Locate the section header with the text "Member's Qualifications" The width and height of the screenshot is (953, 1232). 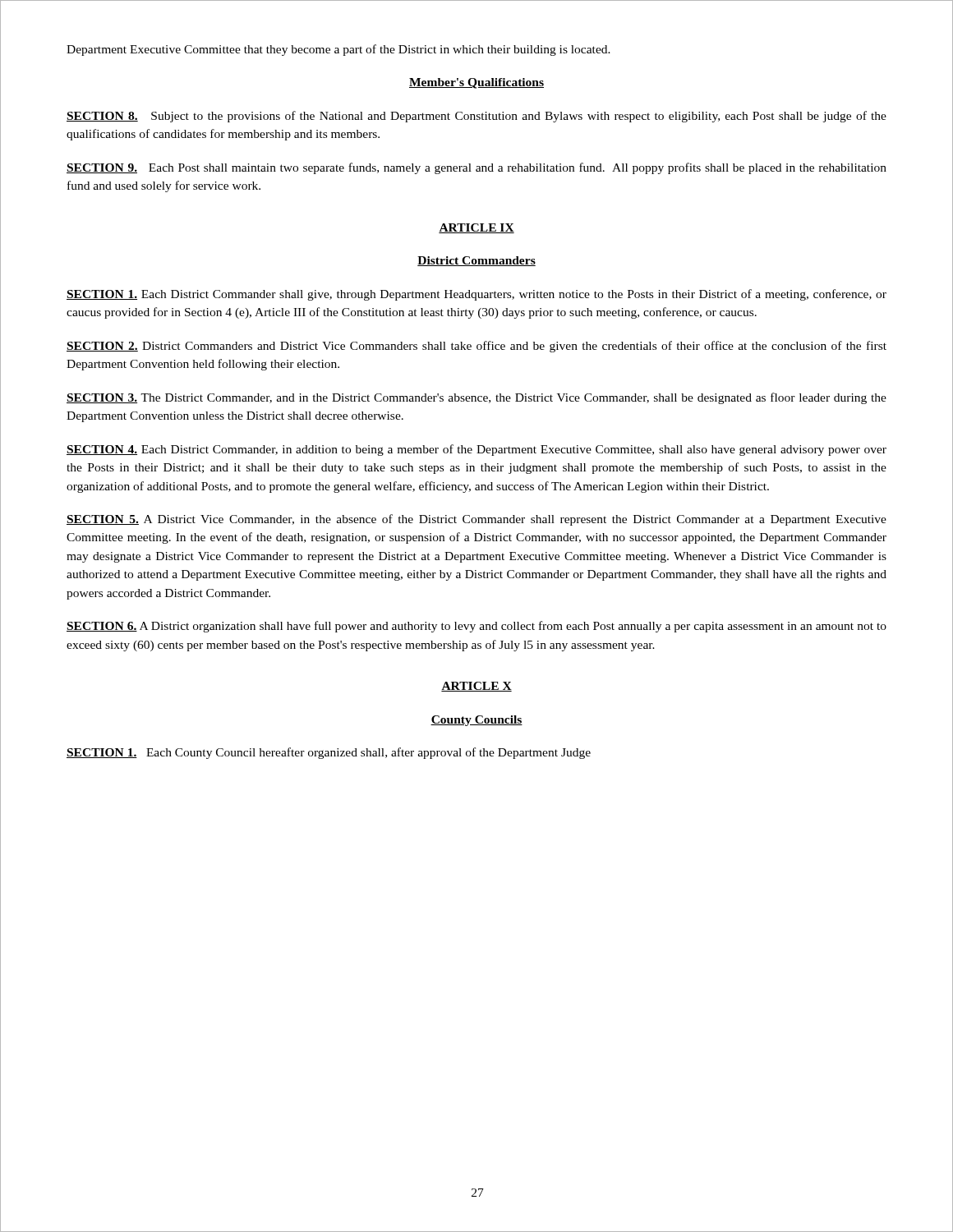tap(476, 83)
